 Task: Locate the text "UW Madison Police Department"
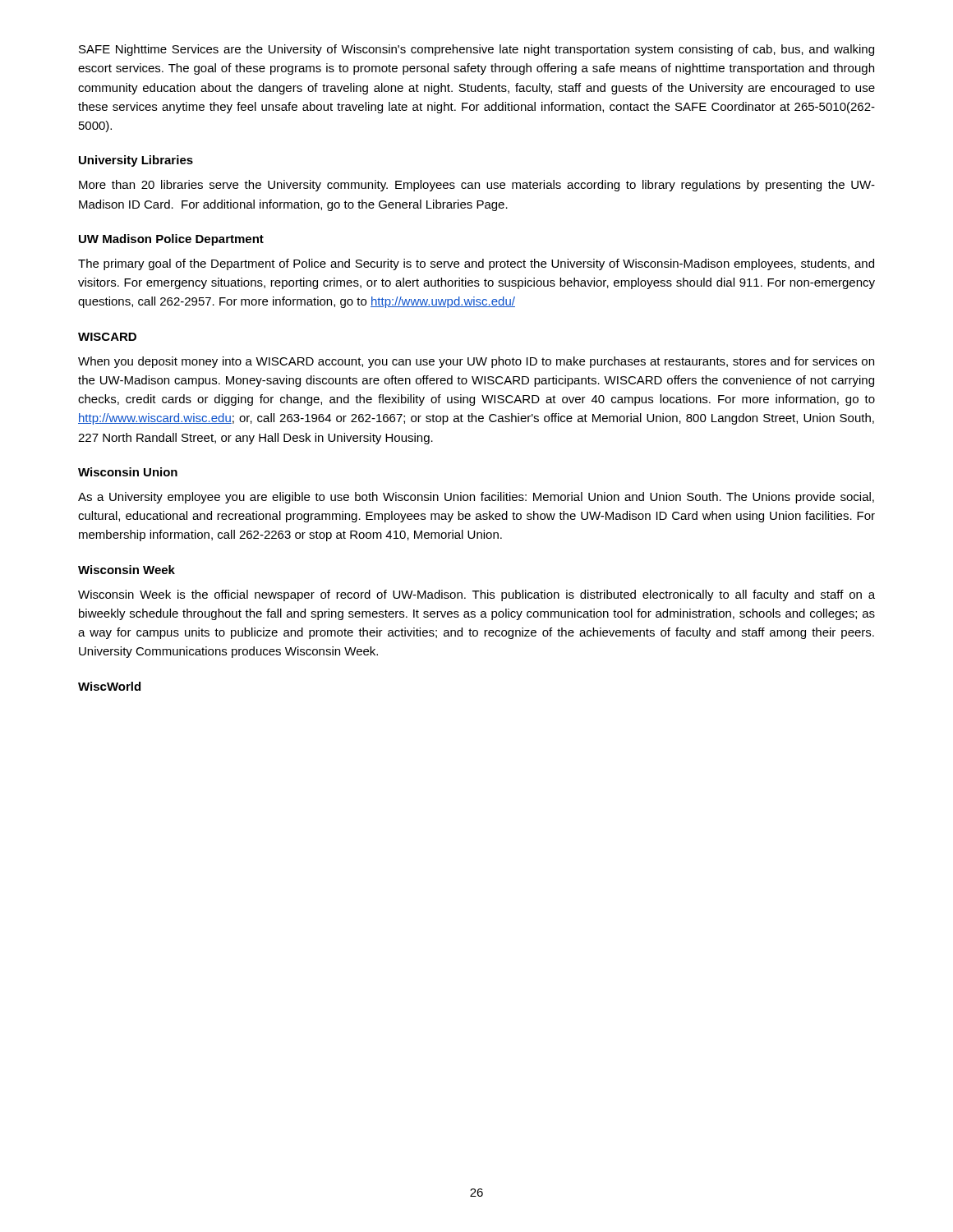point(171,240)
